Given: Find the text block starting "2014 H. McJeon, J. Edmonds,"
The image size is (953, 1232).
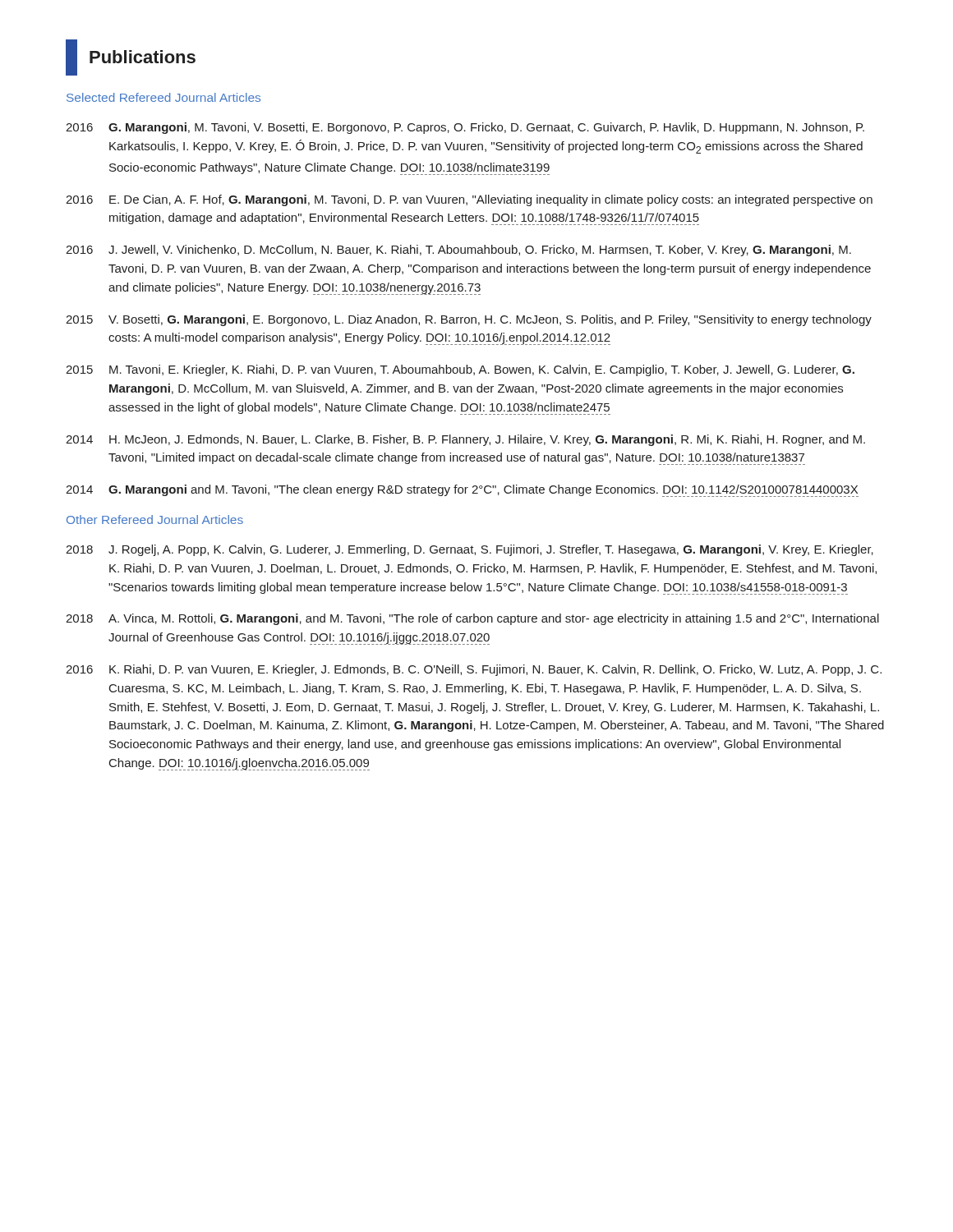Looking at the screenshot, I should (x=476, y=449).
